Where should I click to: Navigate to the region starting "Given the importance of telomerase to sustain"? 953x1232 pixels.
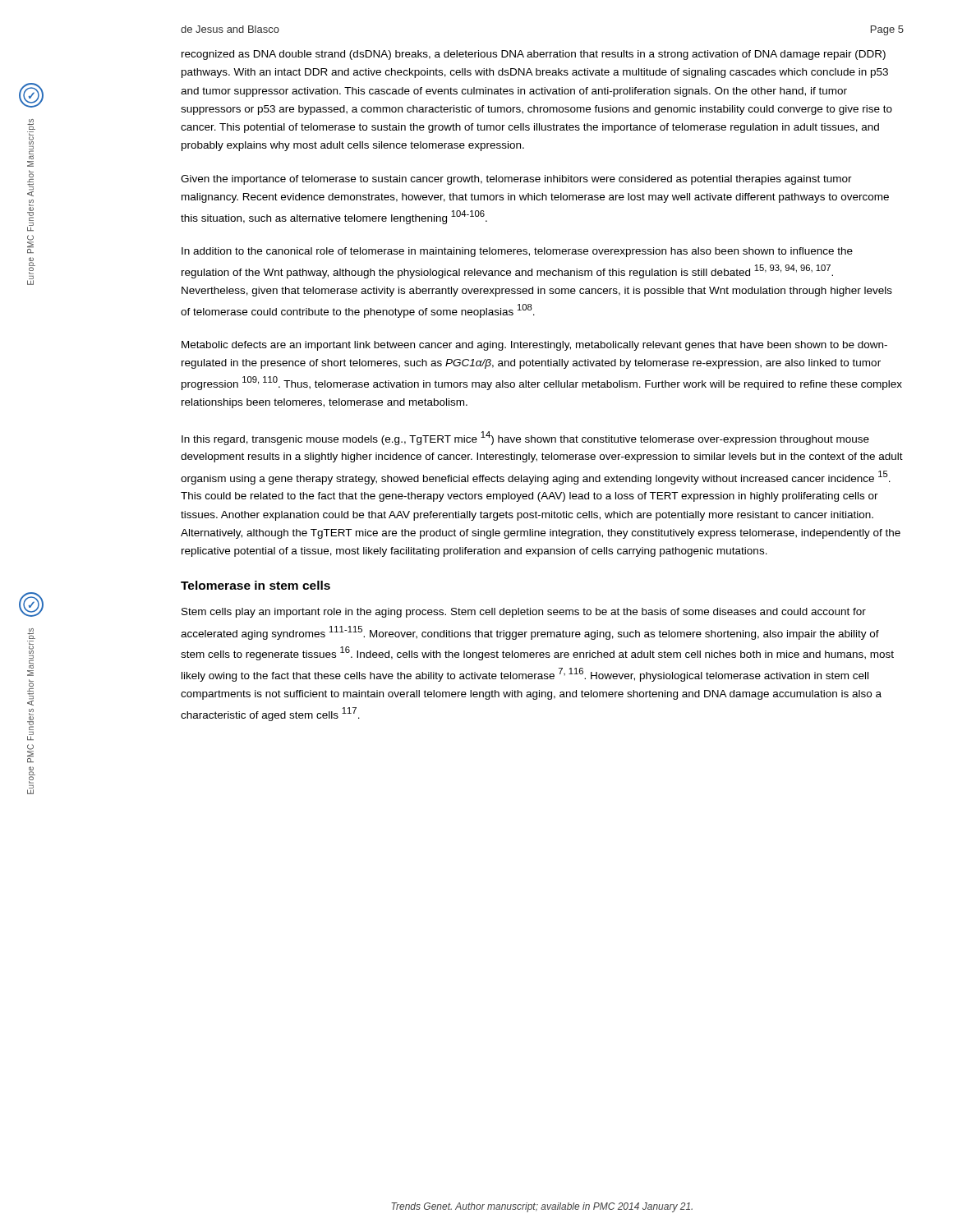[535, 198]
